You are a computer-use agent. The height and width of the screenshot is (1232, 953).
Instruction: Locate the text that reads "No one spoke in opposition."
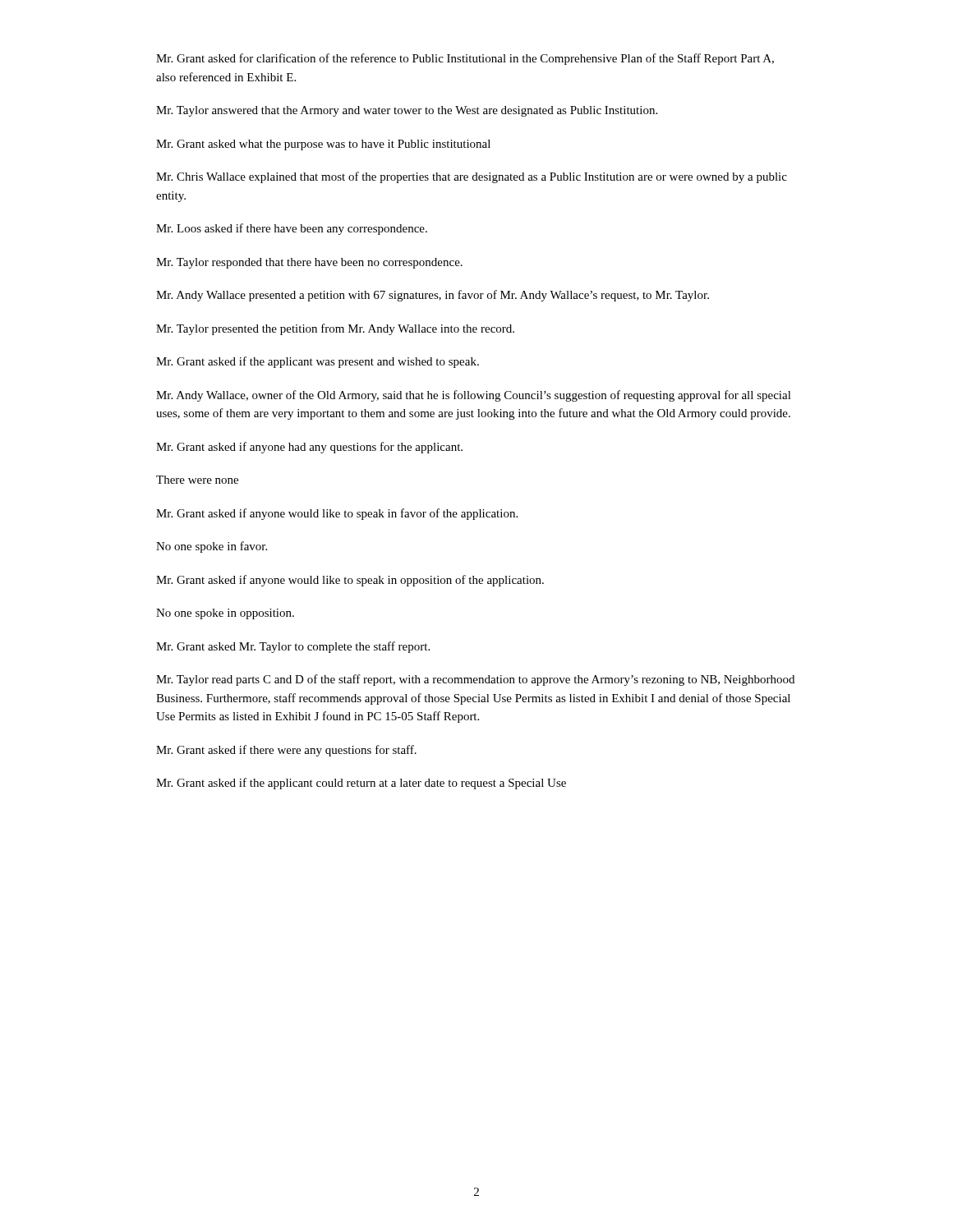[225, 613]
